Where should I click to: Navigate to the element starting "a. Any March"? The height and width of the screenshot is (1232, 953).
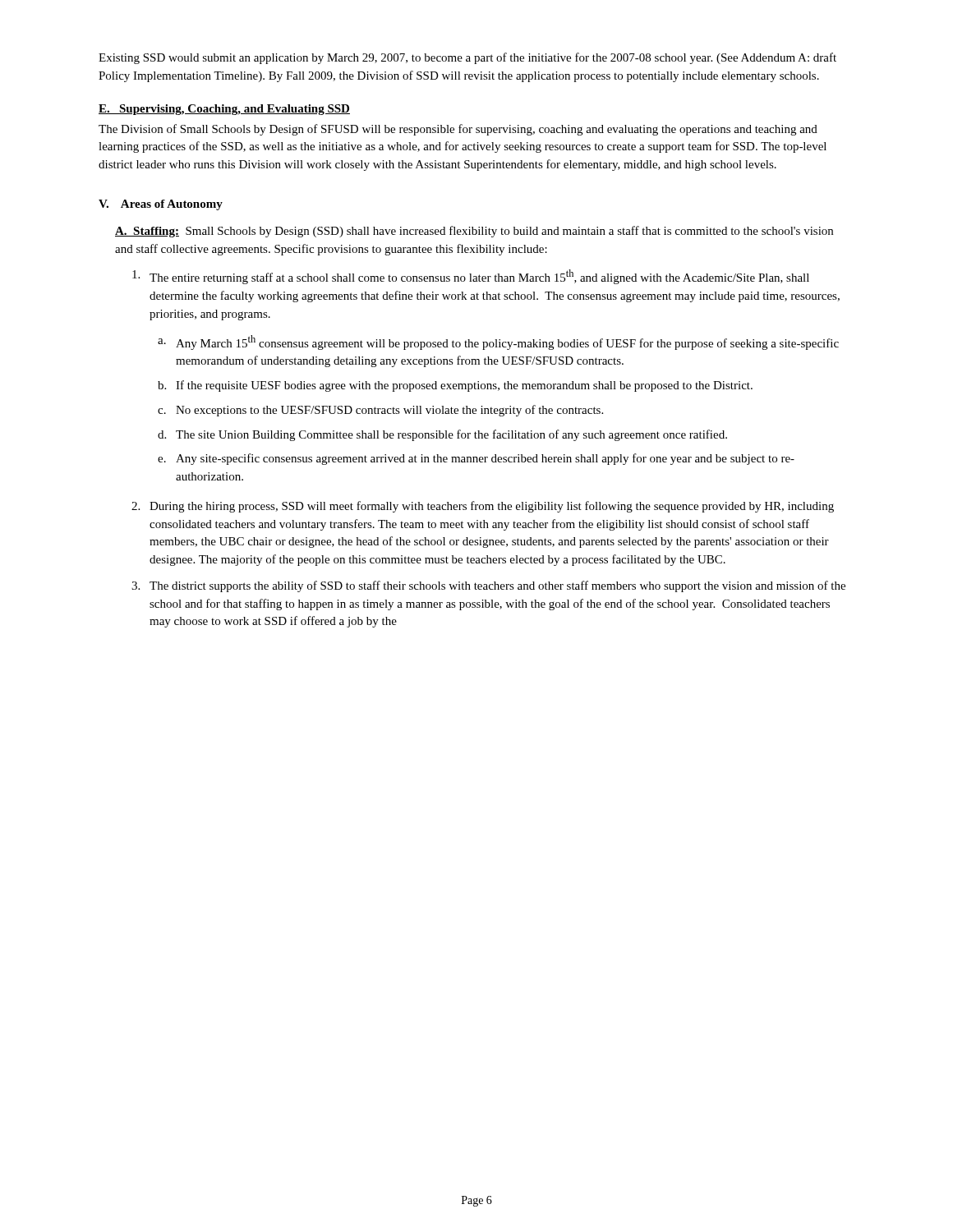tap(506, 351)
